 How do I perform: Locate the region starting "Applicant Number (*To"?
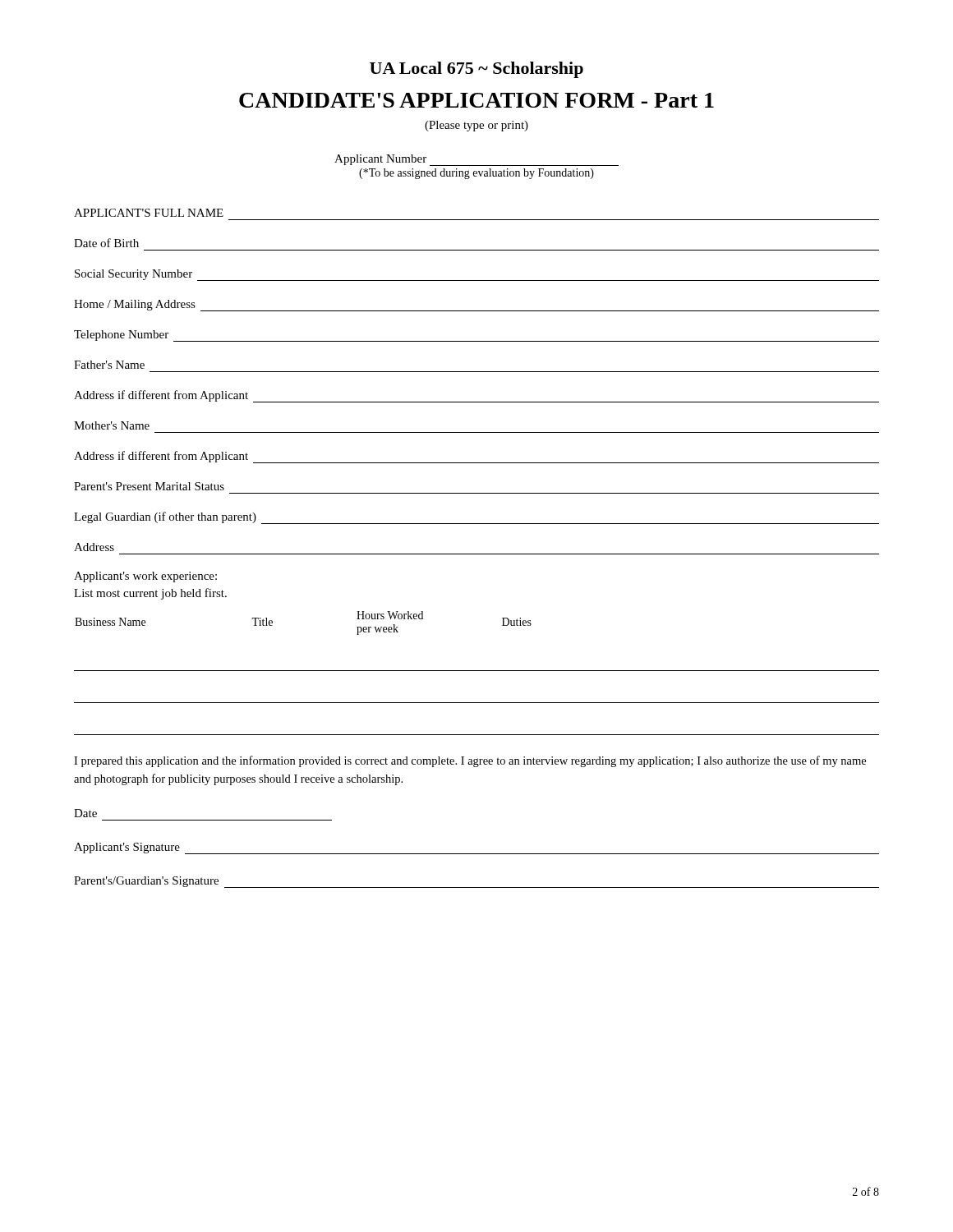[476, 165]
